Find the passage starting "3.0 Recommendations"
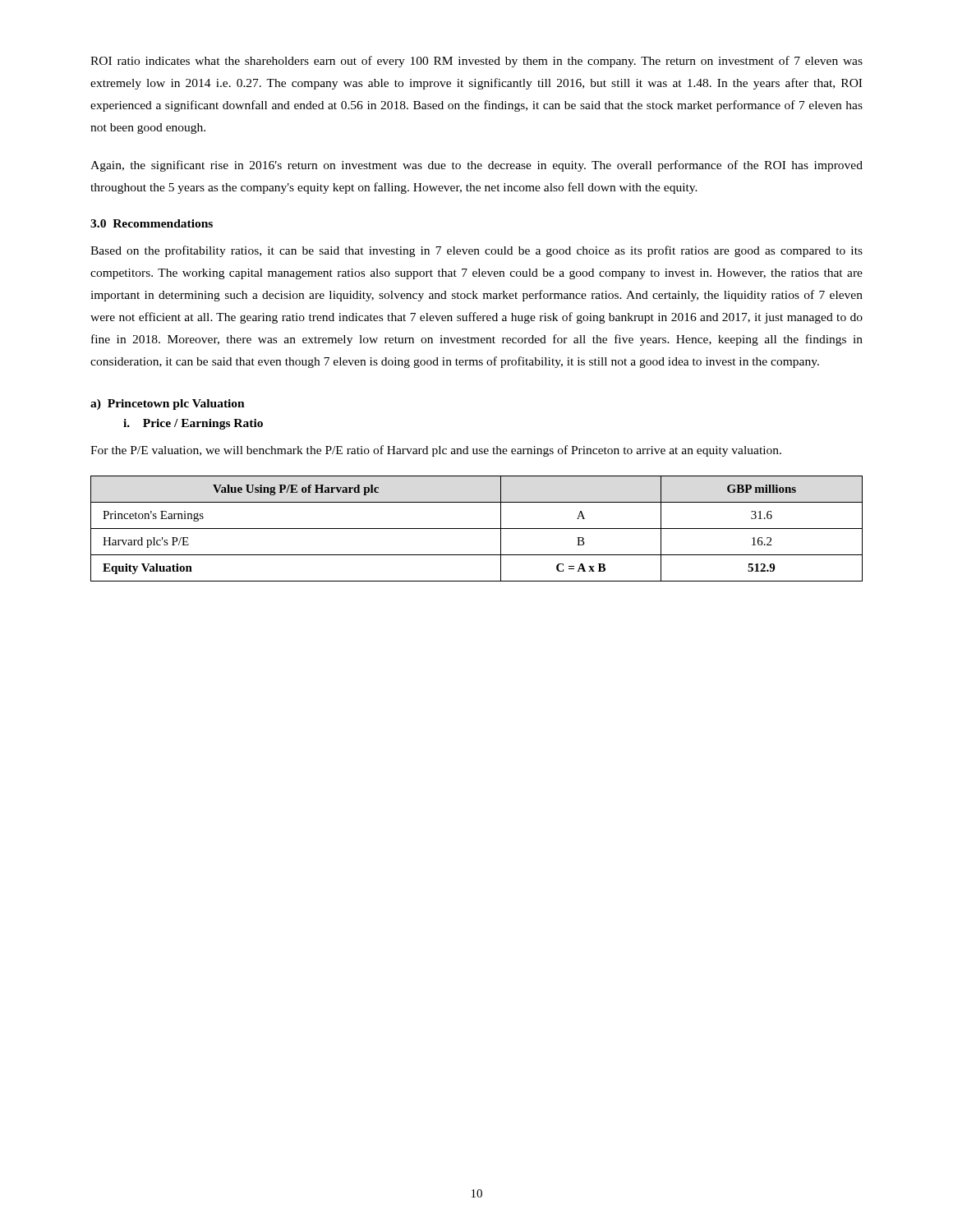 (x=152, y=223)
